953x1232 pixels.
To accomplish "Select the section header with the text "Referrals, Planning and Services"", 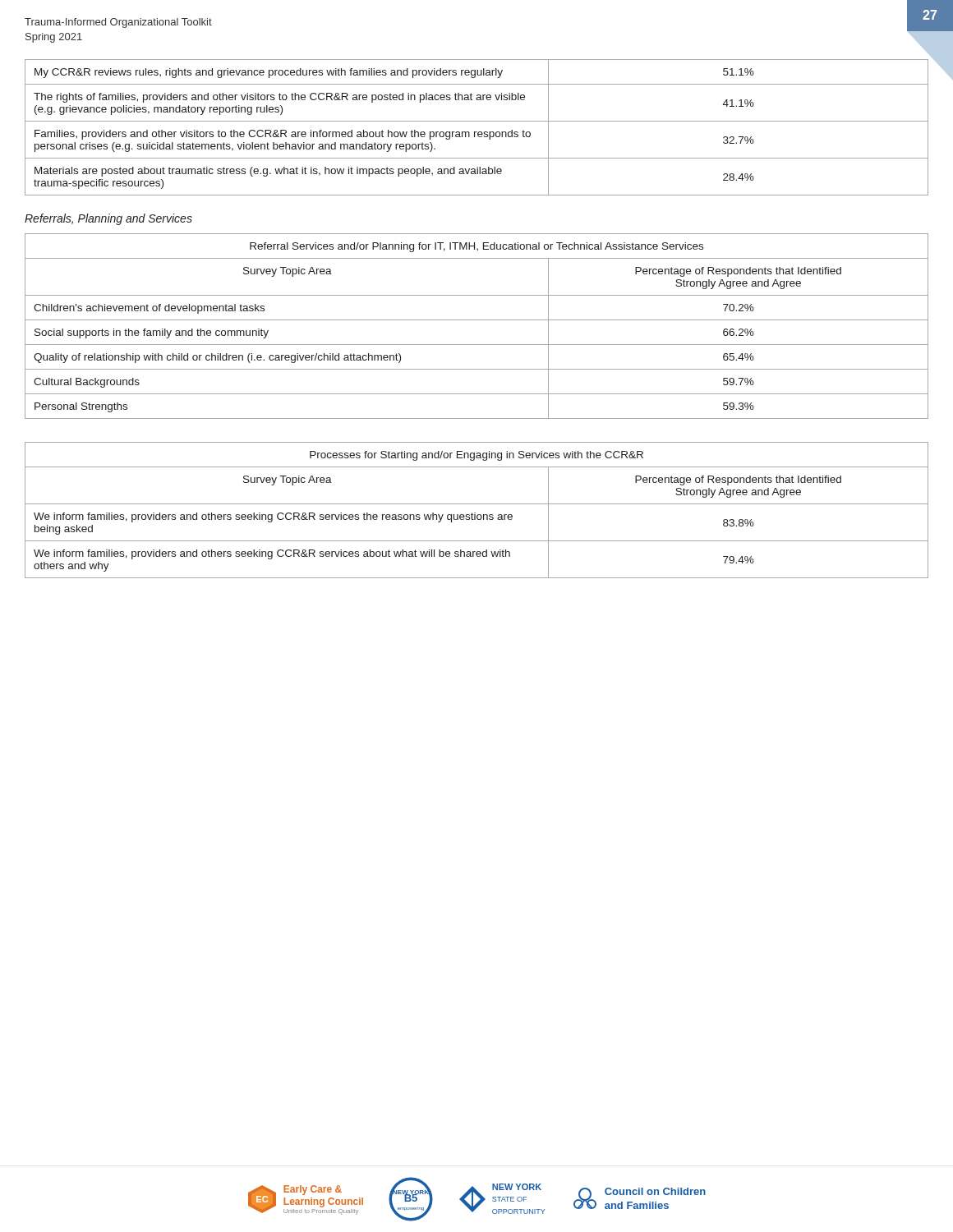I will coord(108,218).
